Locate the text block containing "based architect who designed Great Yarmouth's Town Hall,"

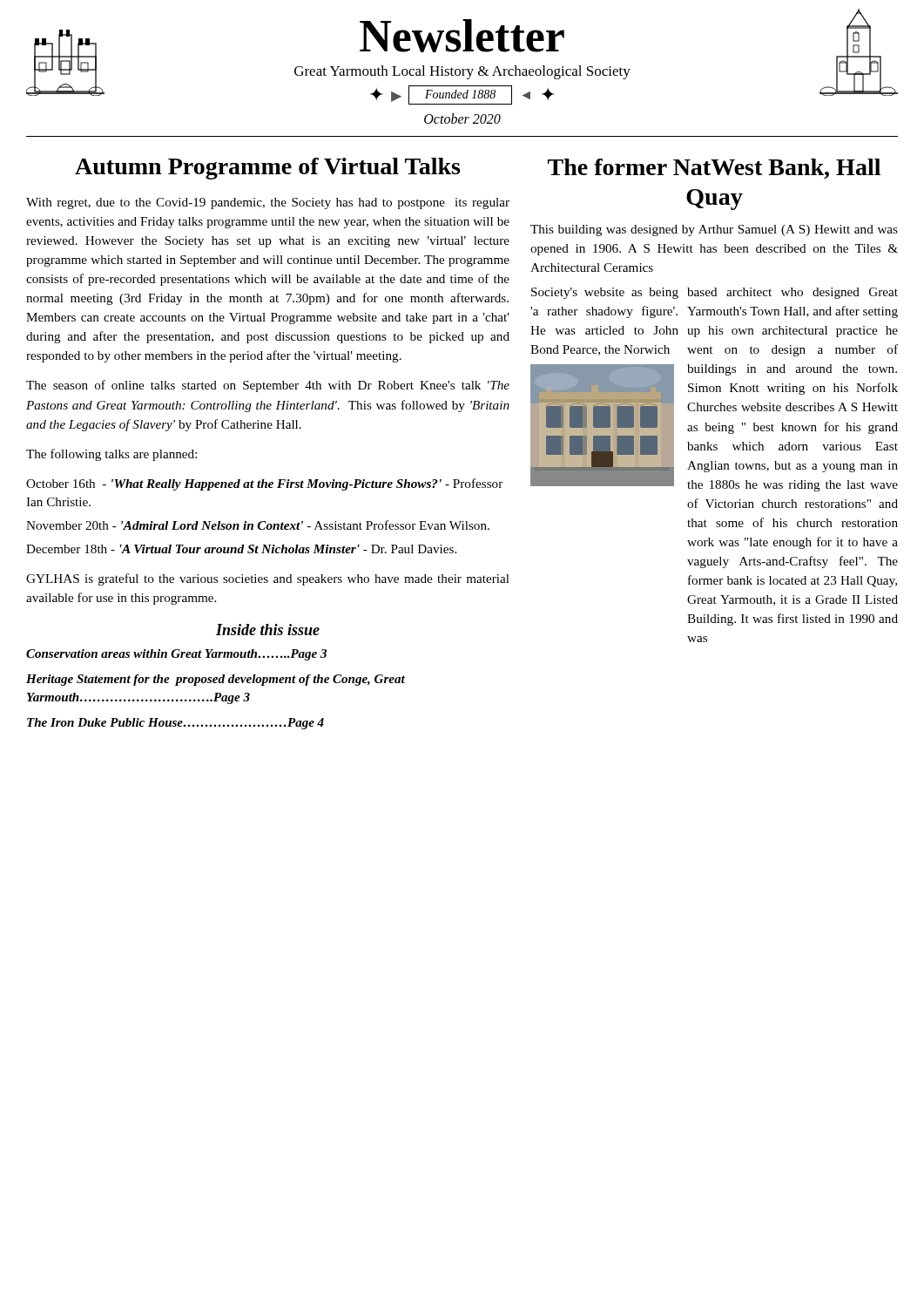792,464
